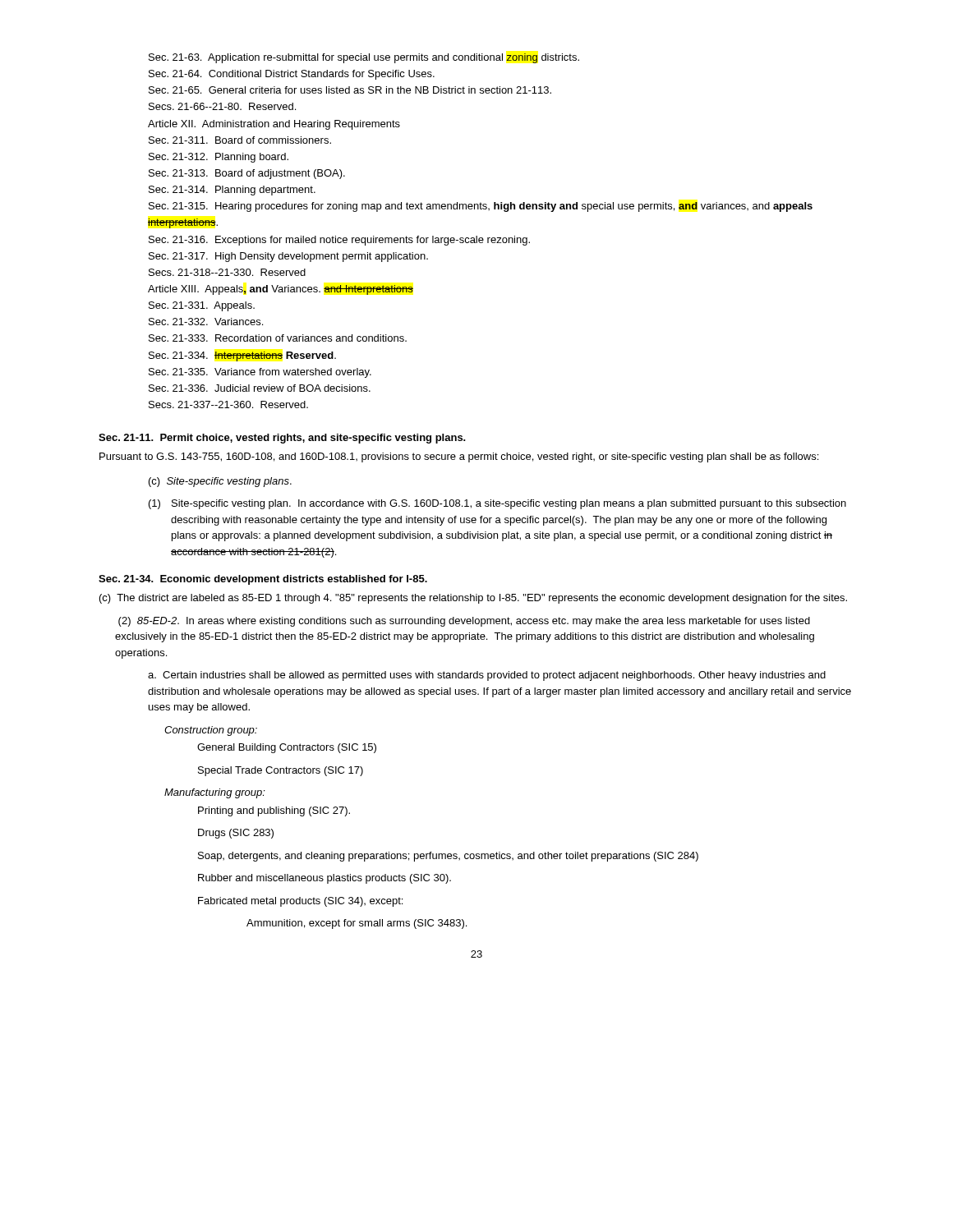Navigate to the text block starting "Sec. 21-314. Planning"

coord(232,189)
